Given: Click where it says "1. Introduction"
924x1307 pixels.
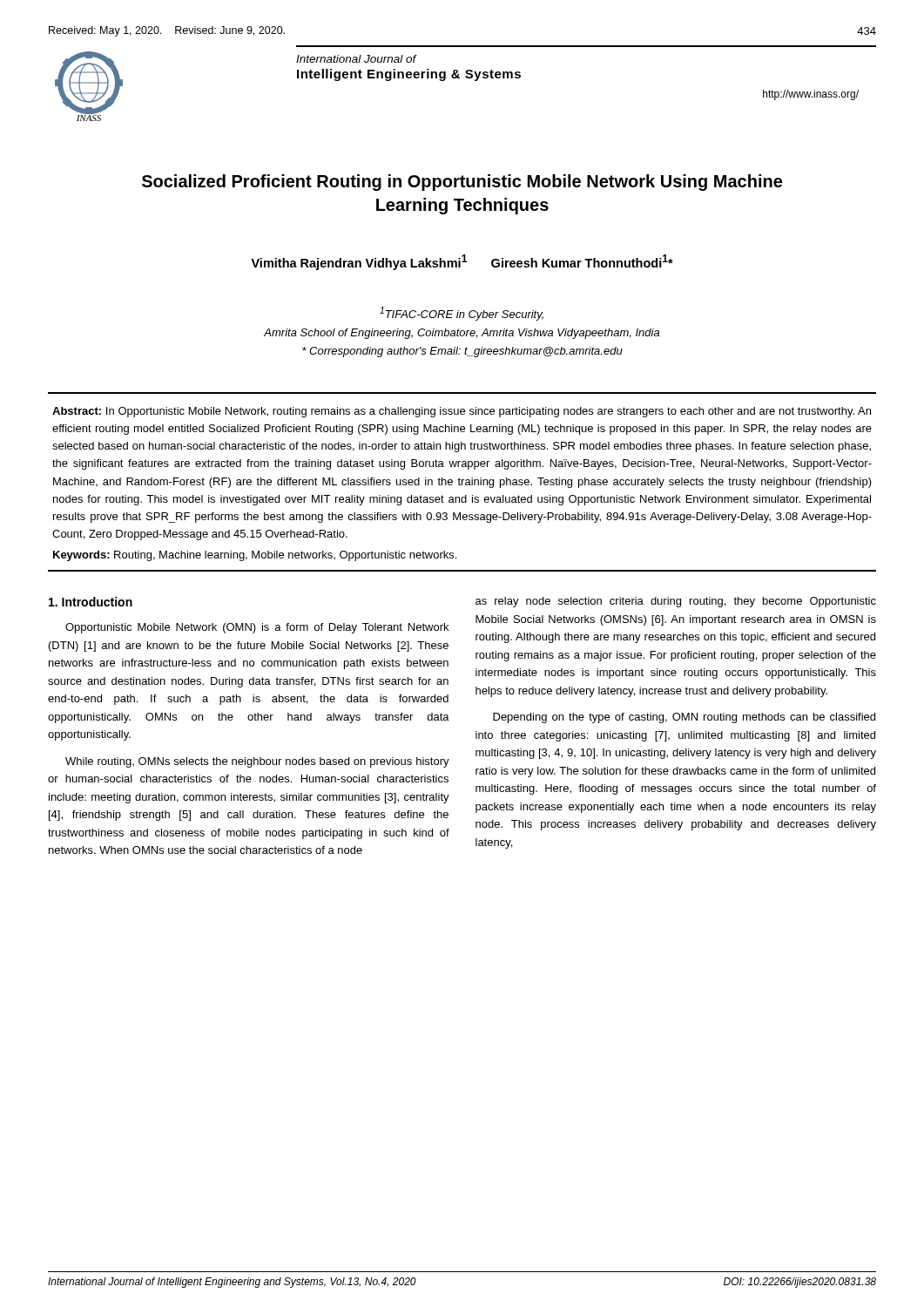Looking at the screenshot, I should (x=90, y=602).
